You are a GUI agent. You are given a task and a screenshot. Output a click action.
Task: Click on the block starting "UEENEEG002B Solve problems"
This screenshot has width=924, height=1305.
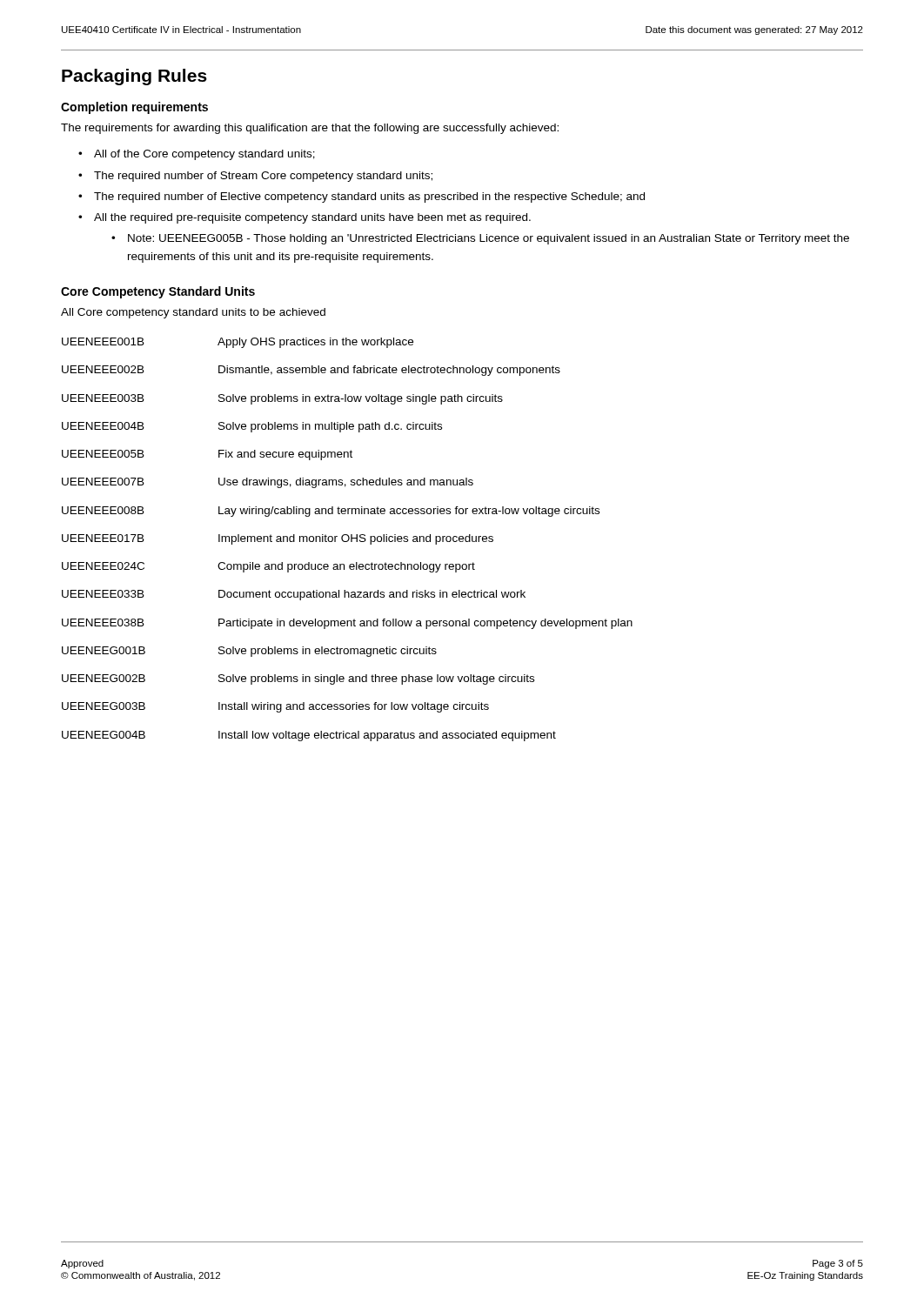(462, 679)
